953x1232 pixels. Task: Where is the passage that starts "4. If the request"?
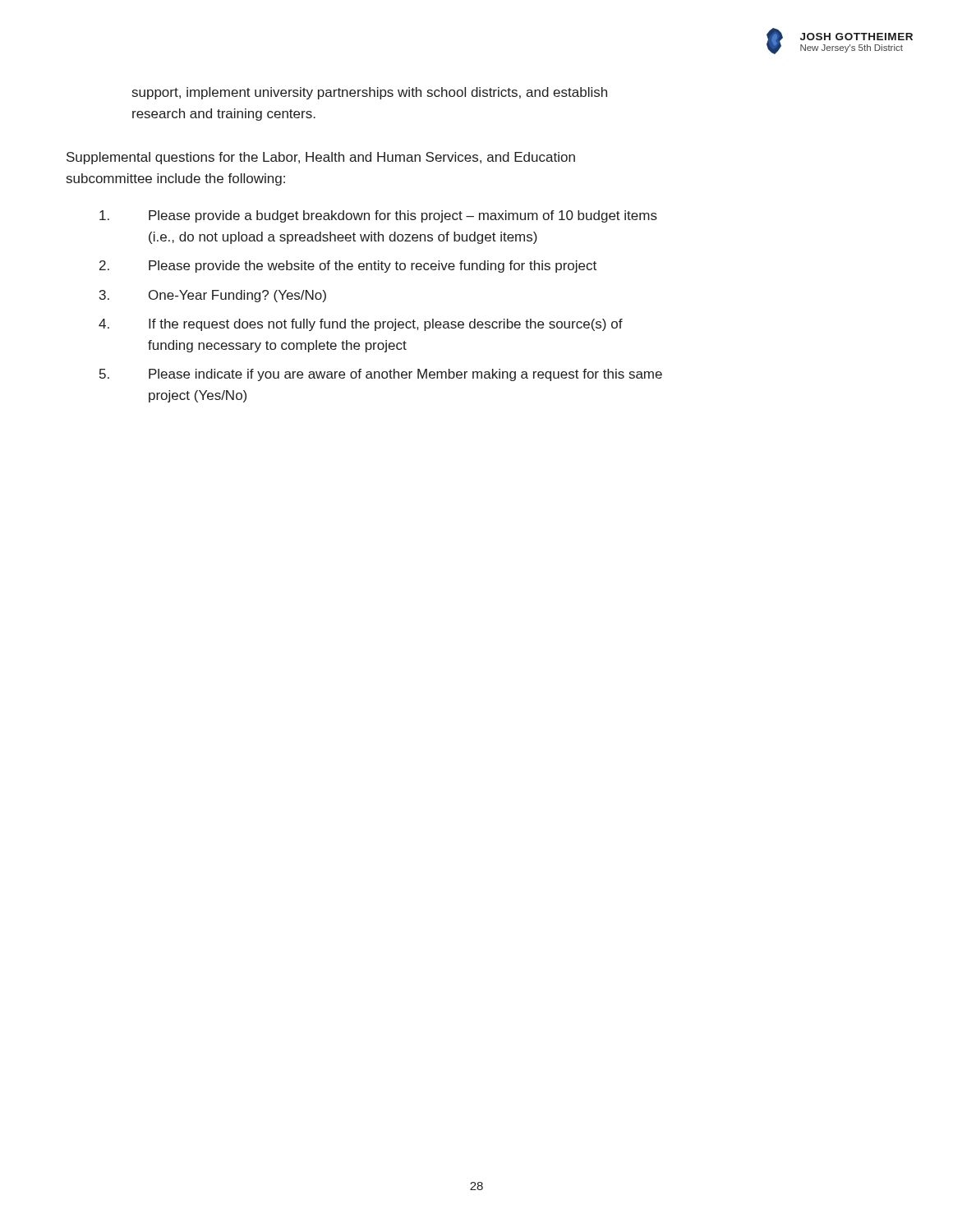(x=476, y=335)
